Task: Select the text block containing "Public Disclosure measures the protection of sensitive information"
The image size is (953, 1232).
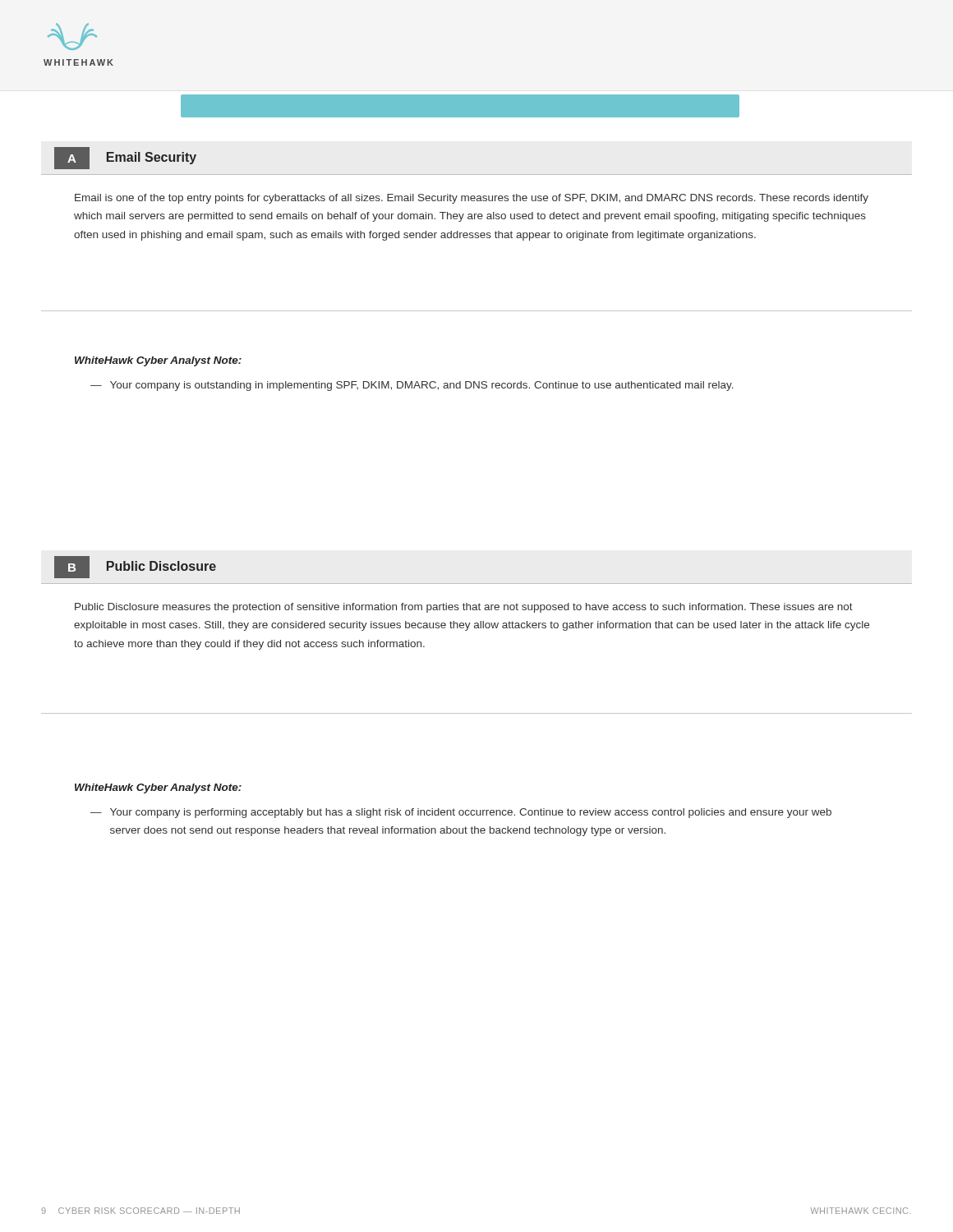Action: pyautogui.click(x=472, y=625)
